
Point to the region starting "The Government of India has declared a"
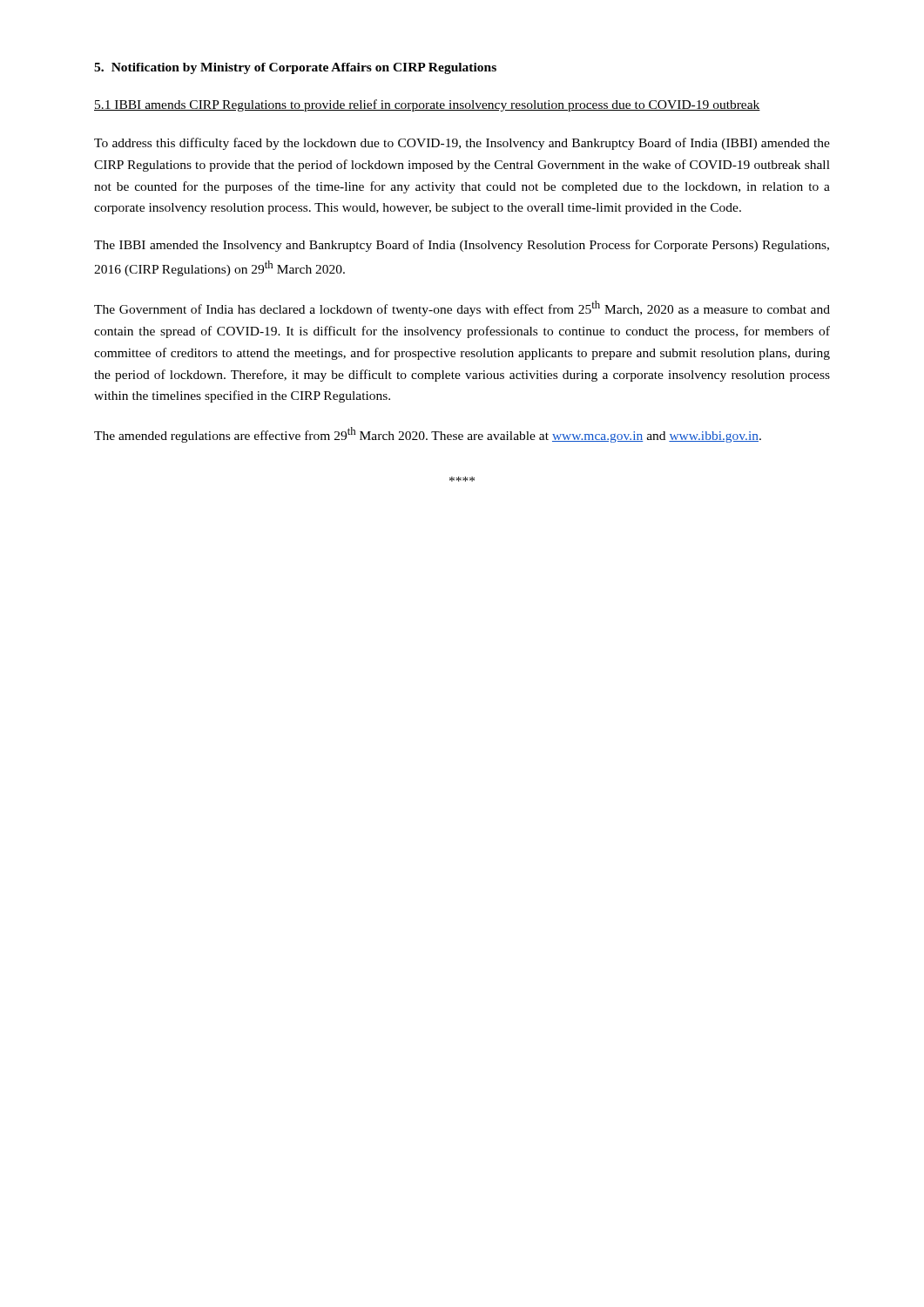click(462, 350)
